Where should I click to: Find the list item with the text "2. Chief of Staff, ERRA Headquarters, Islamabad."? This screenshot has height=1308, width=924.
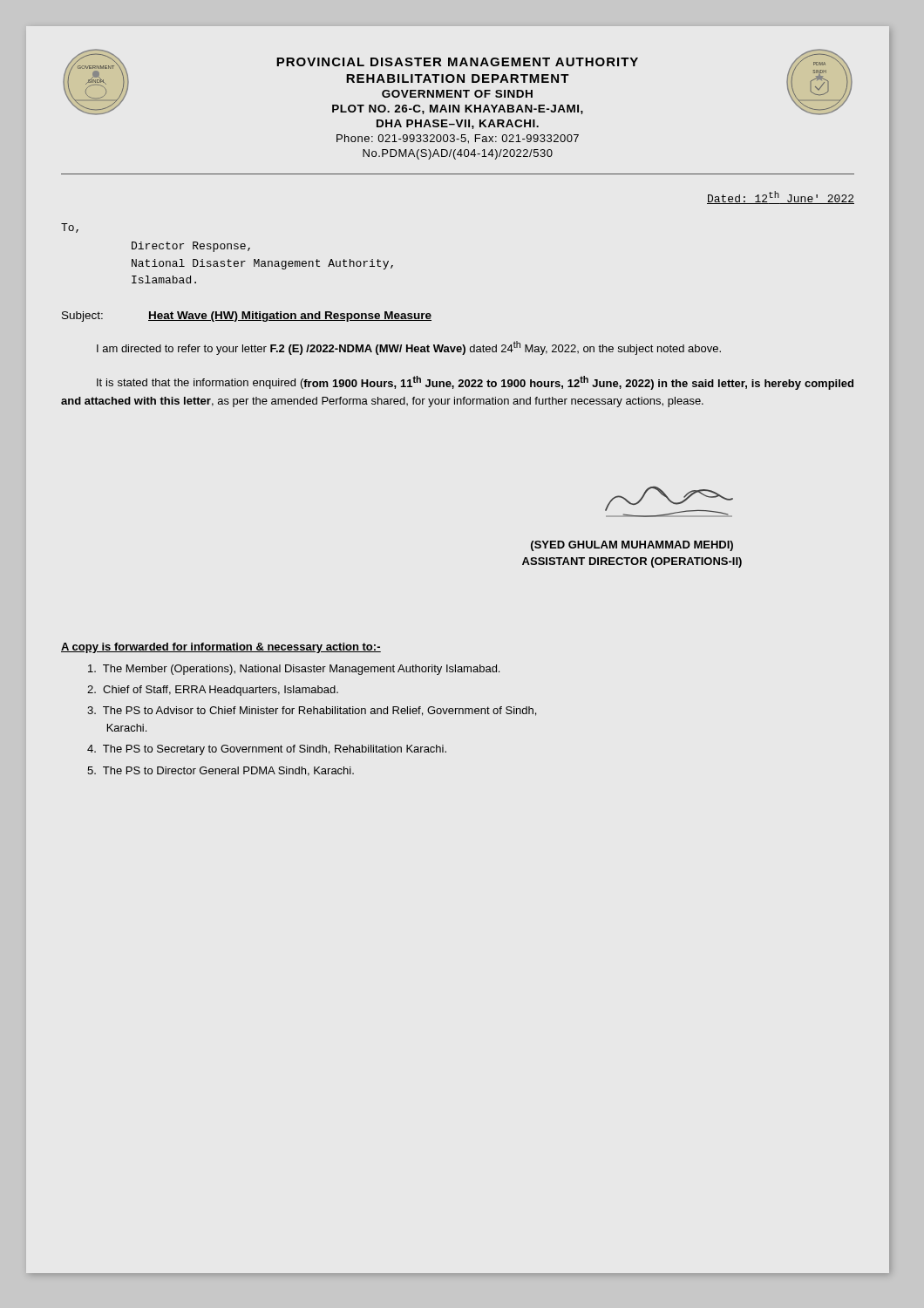(x=213, y=689)
